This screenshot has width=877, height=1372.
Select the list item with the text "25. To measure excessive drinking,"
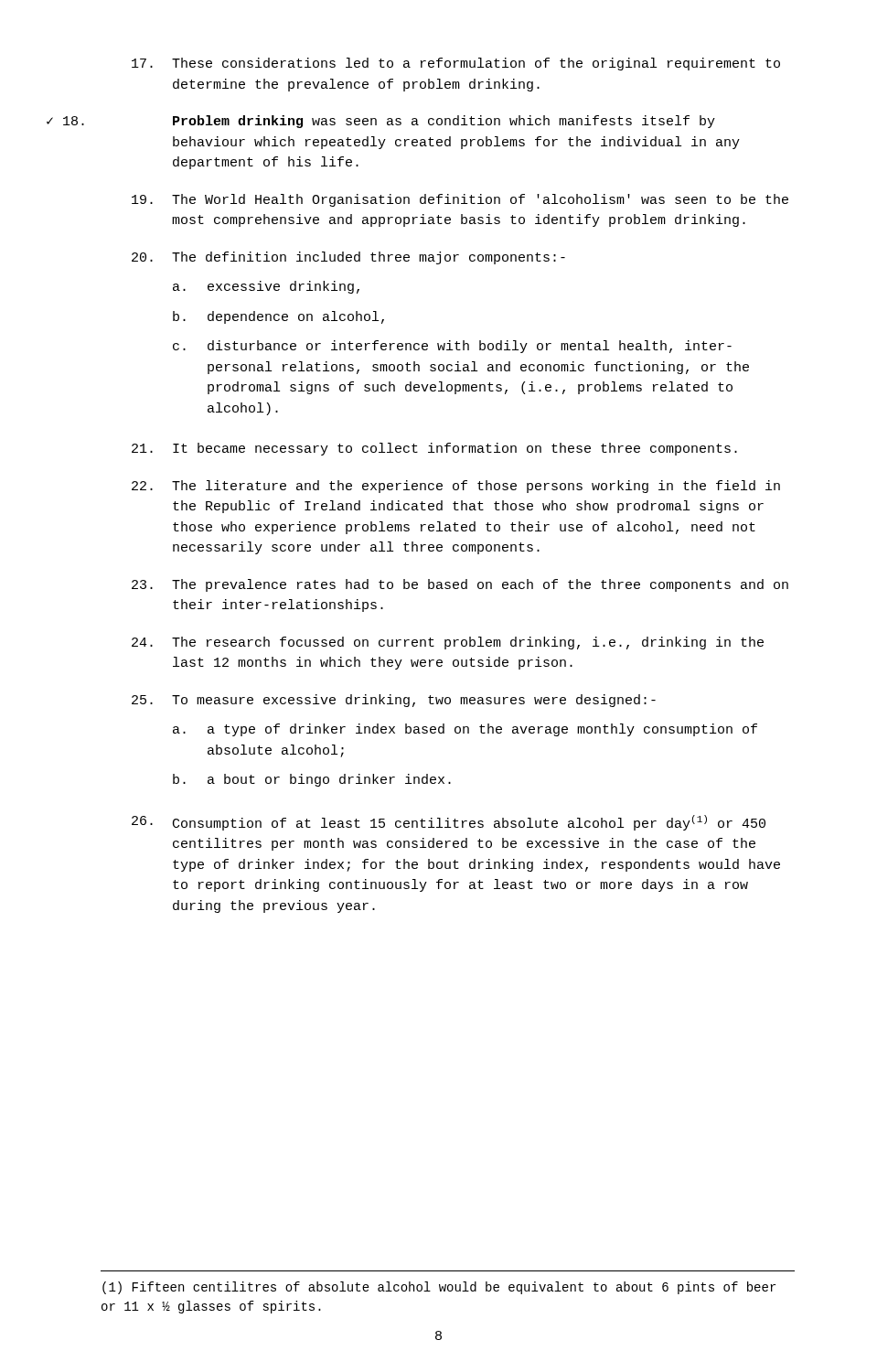448,743
